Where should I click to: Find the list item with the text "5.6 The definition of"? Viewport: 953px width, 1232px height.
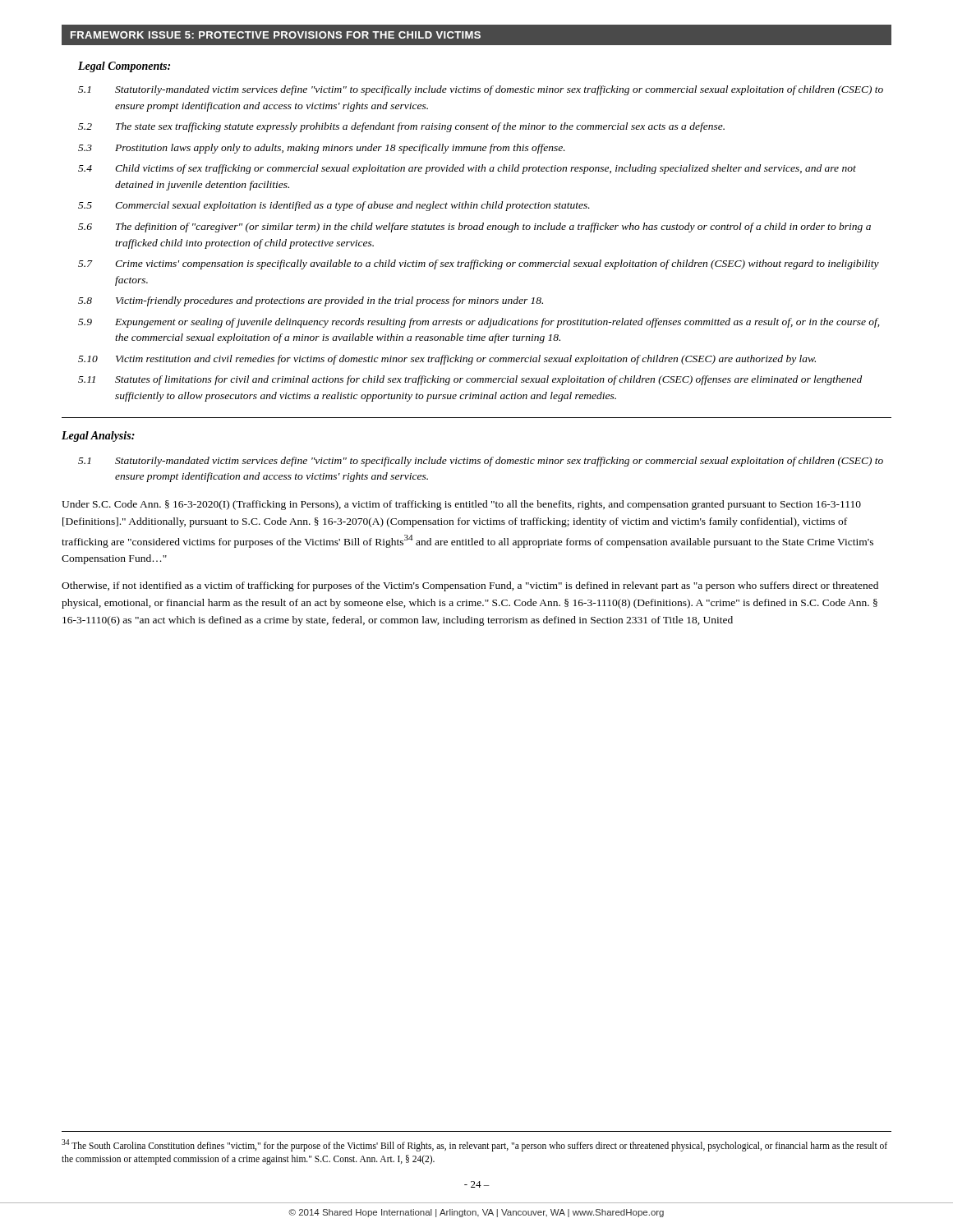pyautogui.click(x=485, y=235)
